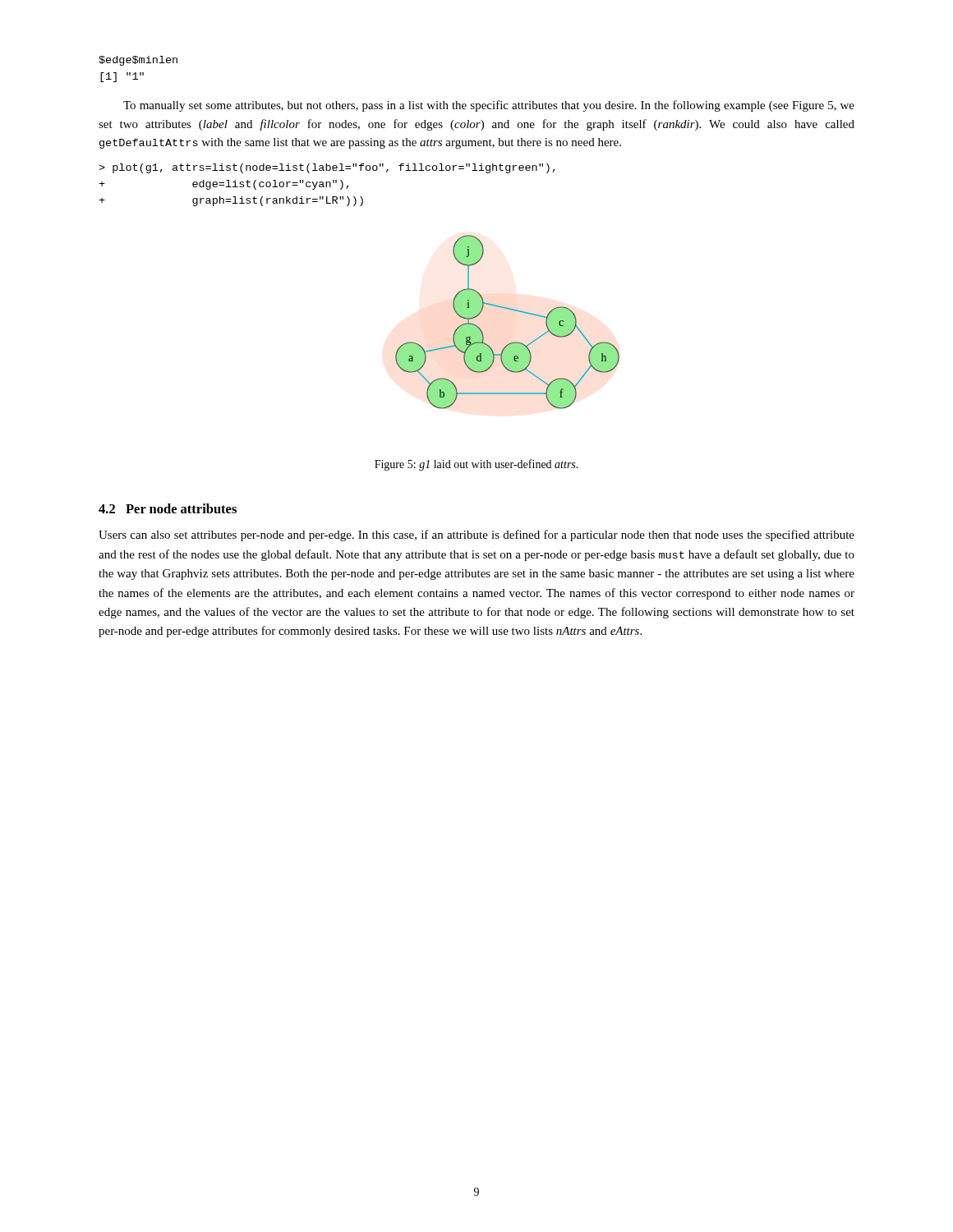Click the section header
This screenshot has height=1232, width=953.
476,509
